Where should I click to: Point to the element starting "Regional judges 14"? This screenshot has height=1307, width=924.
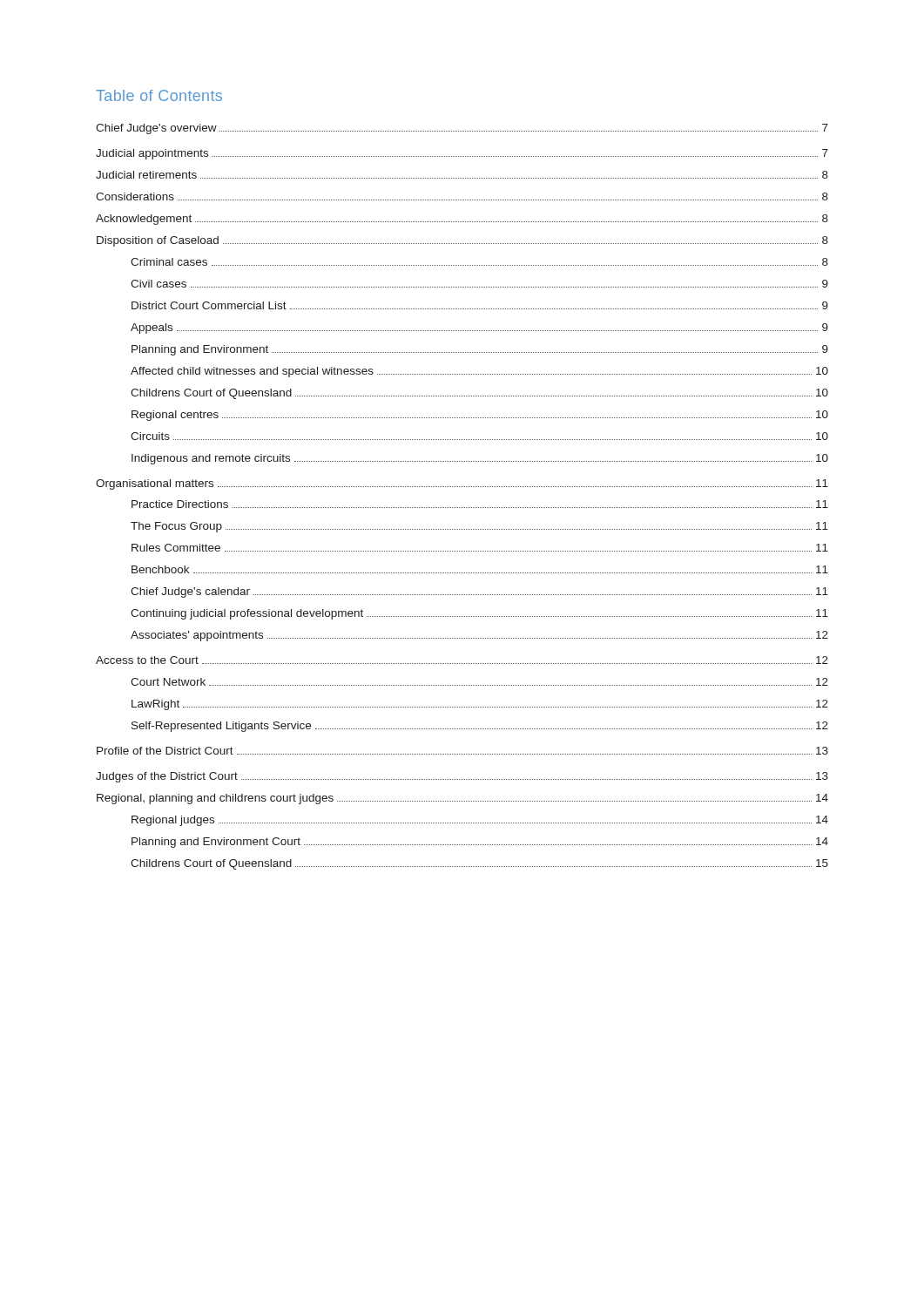point(462,820)
